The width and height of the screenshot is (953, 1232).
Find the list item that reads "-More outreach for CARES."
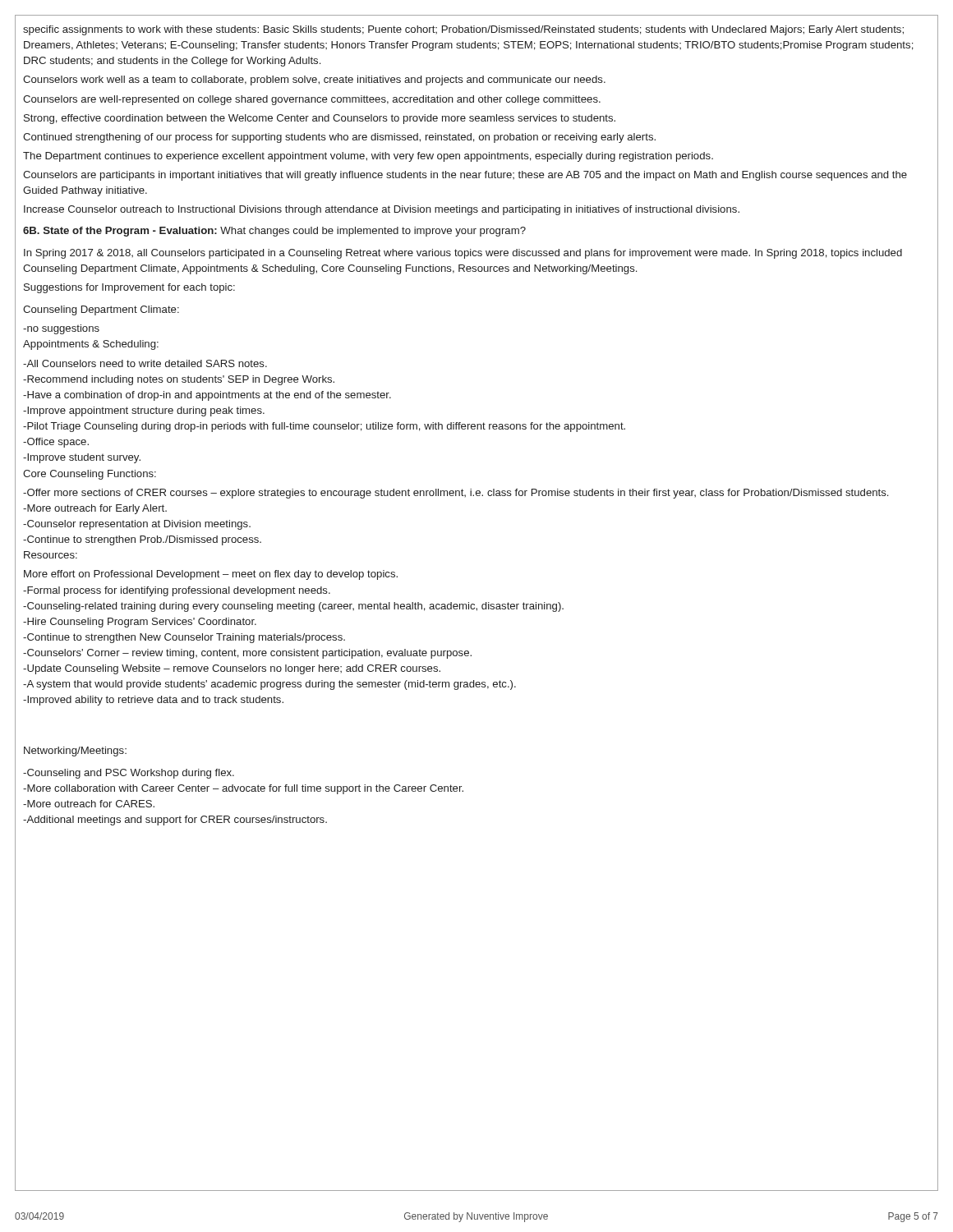pyautogui.click(x=89, y=804)
